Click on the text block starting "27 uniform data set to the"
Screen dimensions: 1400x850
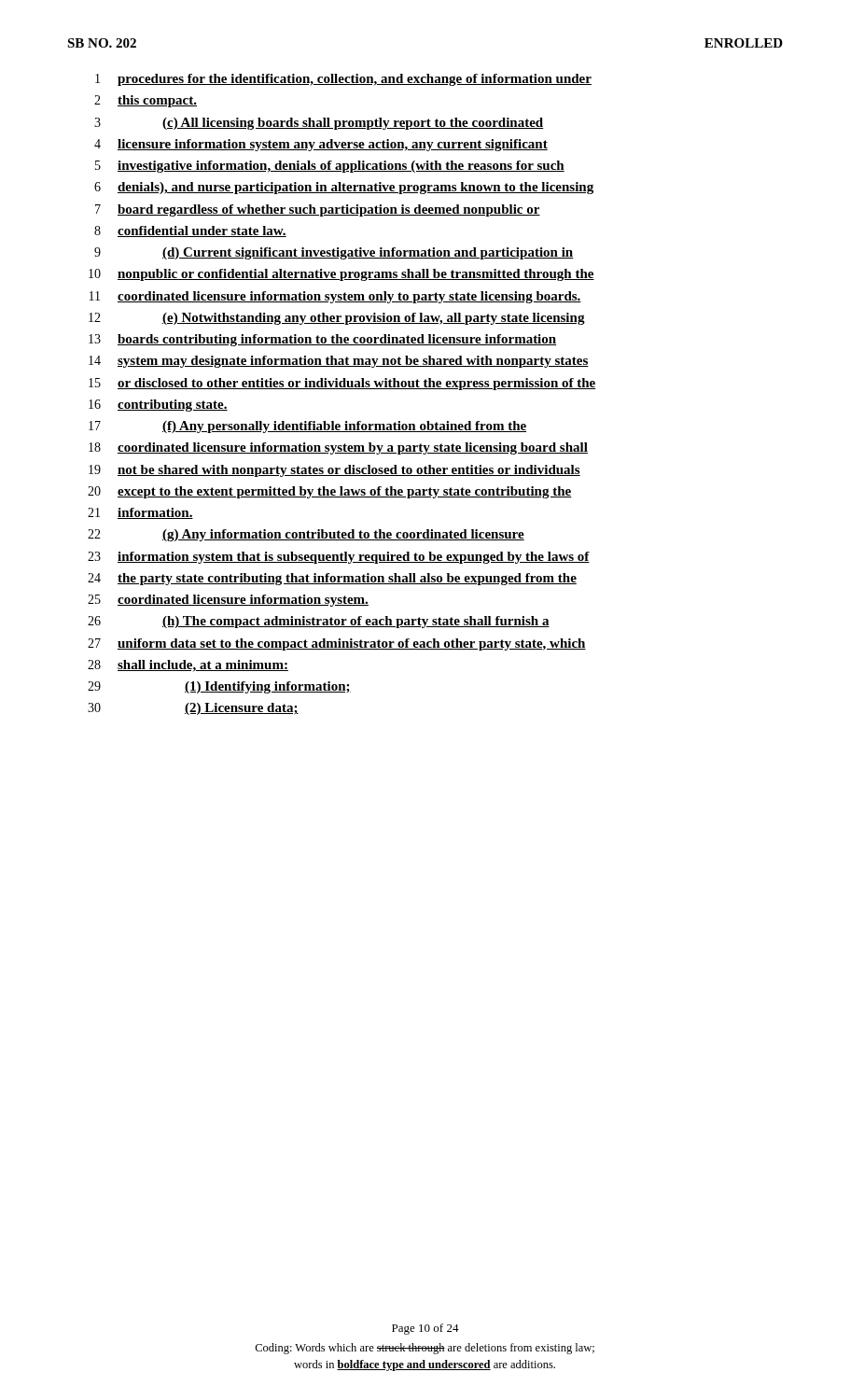[425, 643]
